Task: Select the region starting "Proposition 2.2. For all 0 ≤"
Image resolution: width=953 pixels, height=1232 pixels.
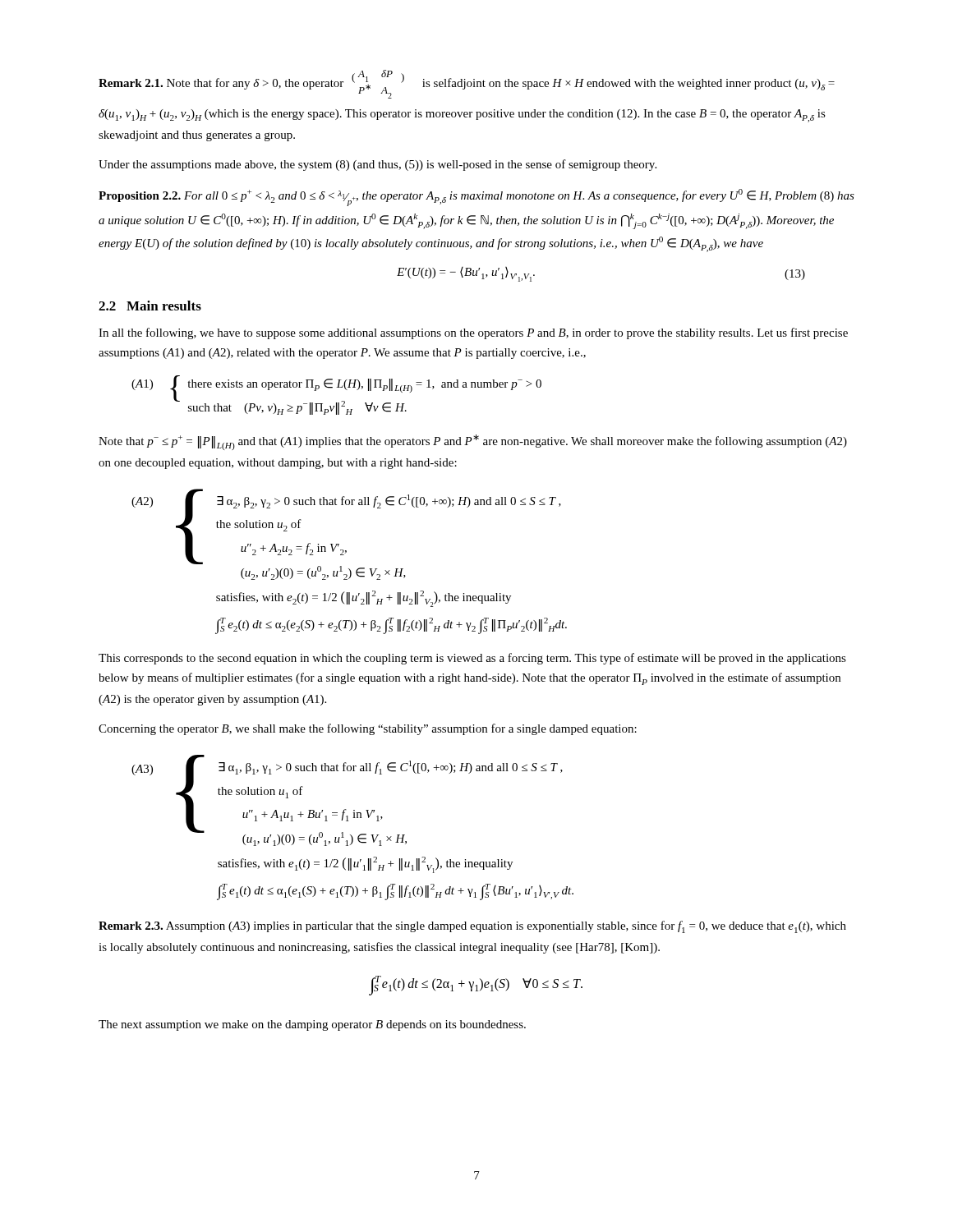Action: point(476,219)
